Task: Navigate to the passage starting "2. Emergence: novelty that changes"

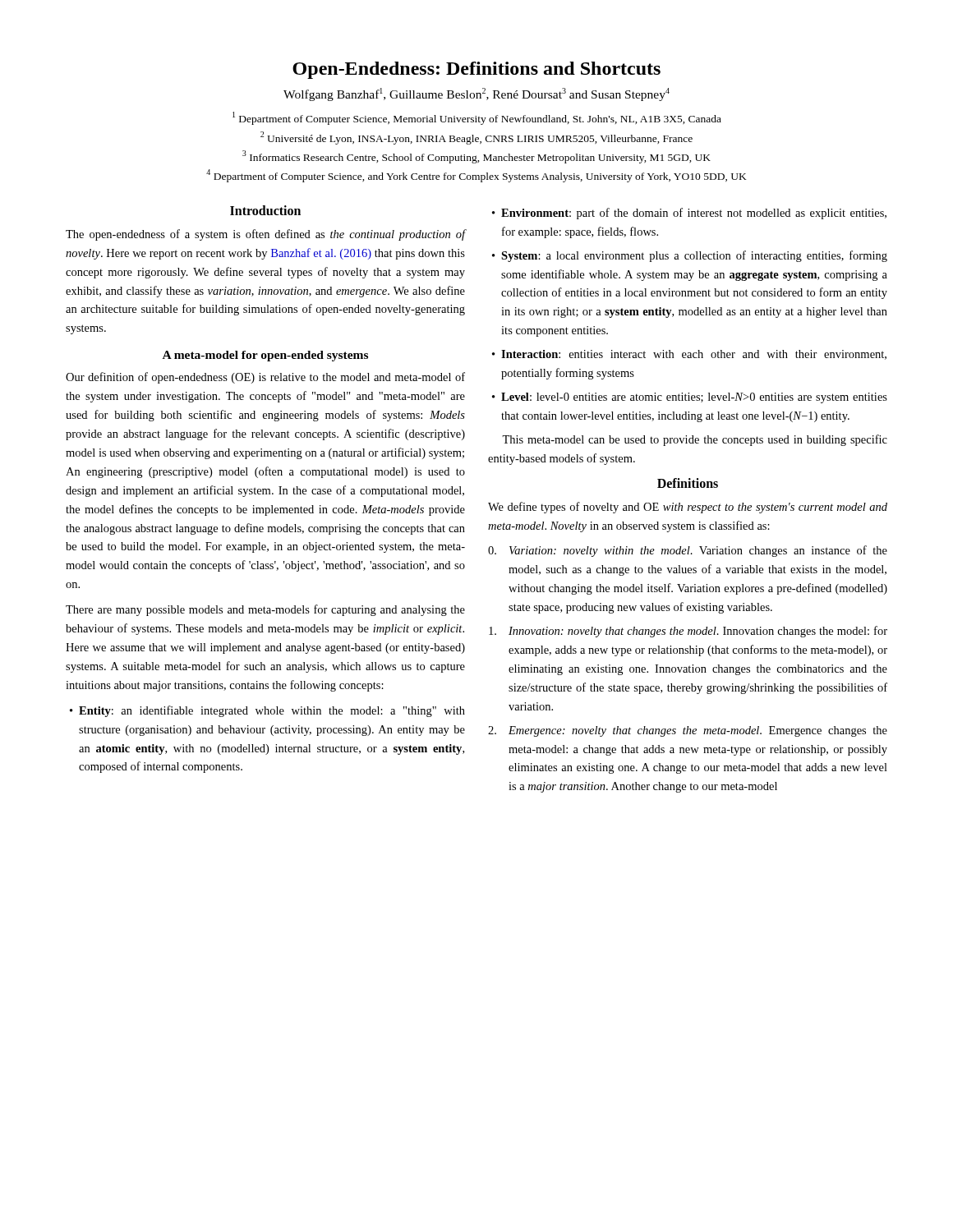Action: point(688,758)
